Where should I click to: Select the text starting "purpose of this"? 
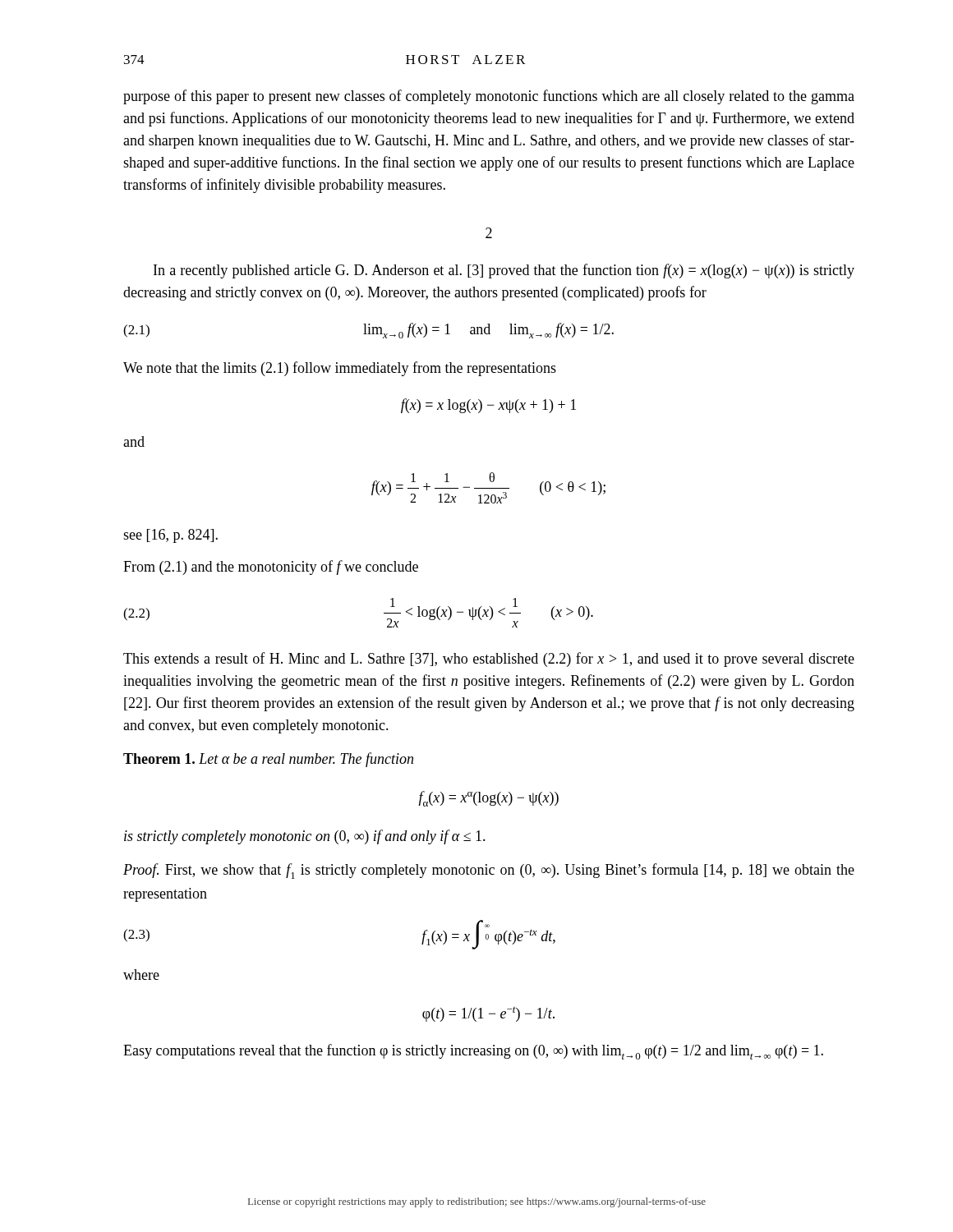tap(489, 140)
